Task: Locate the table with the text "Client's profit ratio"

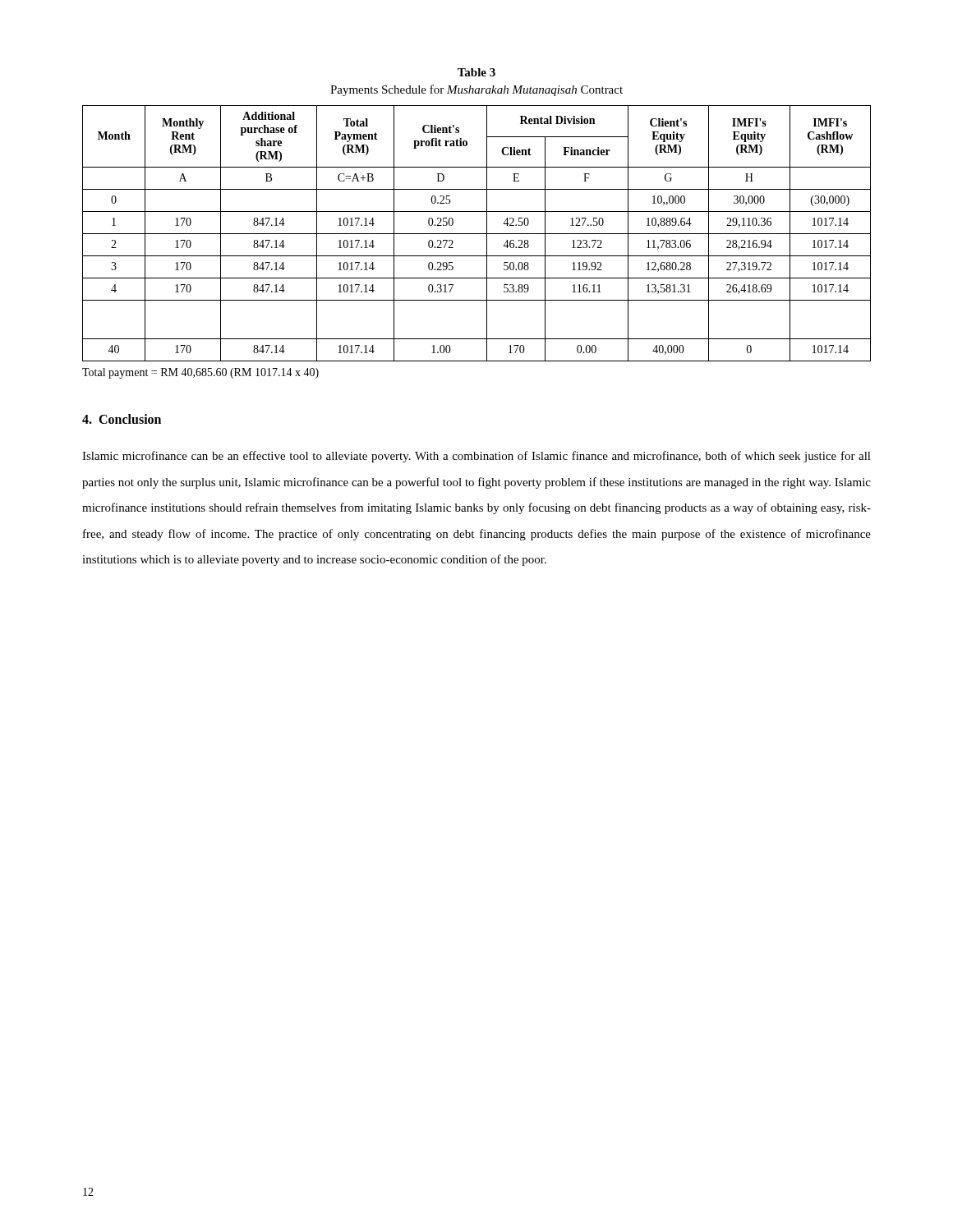Action: click(x=476, y=233)
